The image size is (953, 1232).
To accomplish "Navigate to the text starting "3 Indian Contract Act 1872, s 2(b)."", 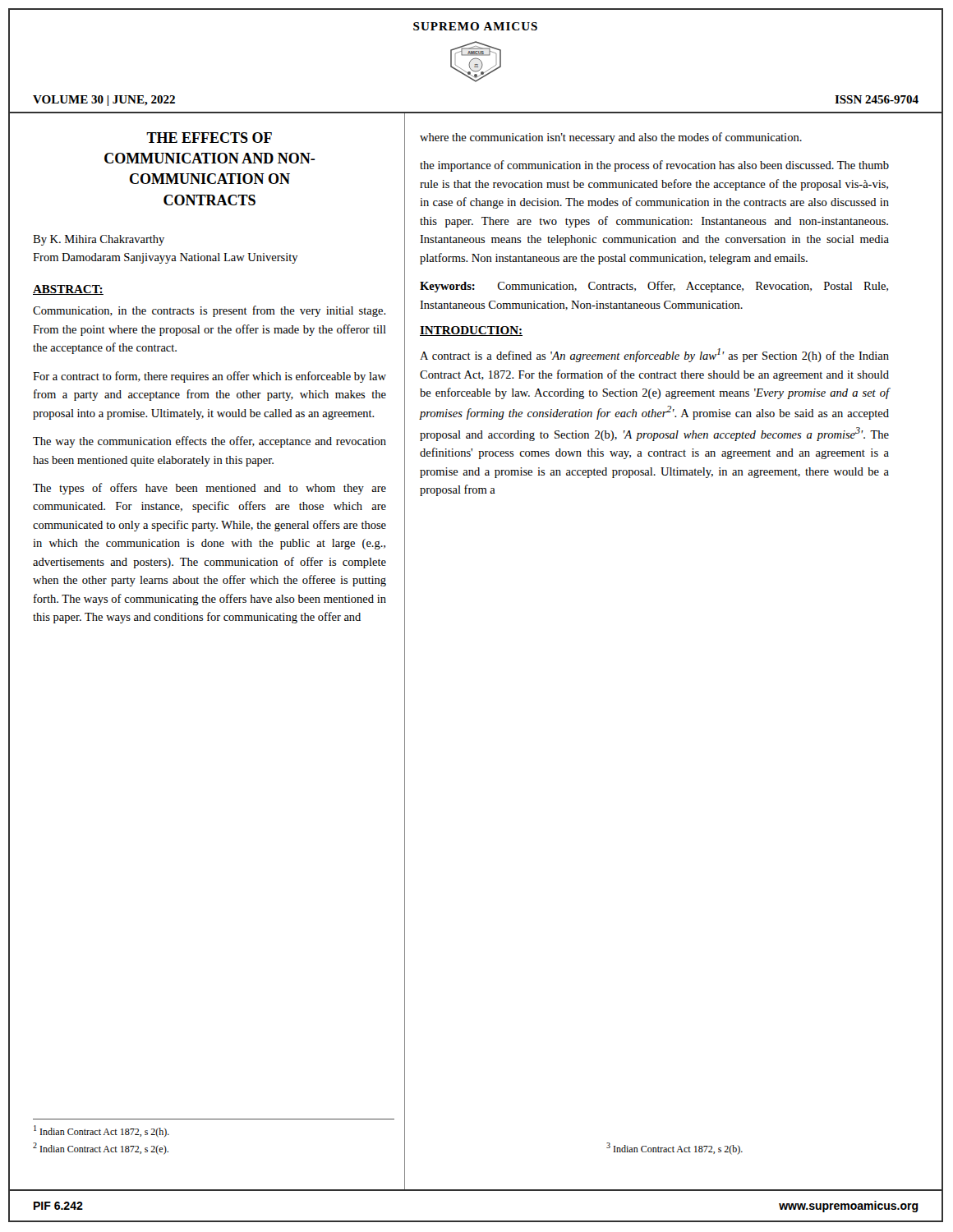I will (674, 1149).
